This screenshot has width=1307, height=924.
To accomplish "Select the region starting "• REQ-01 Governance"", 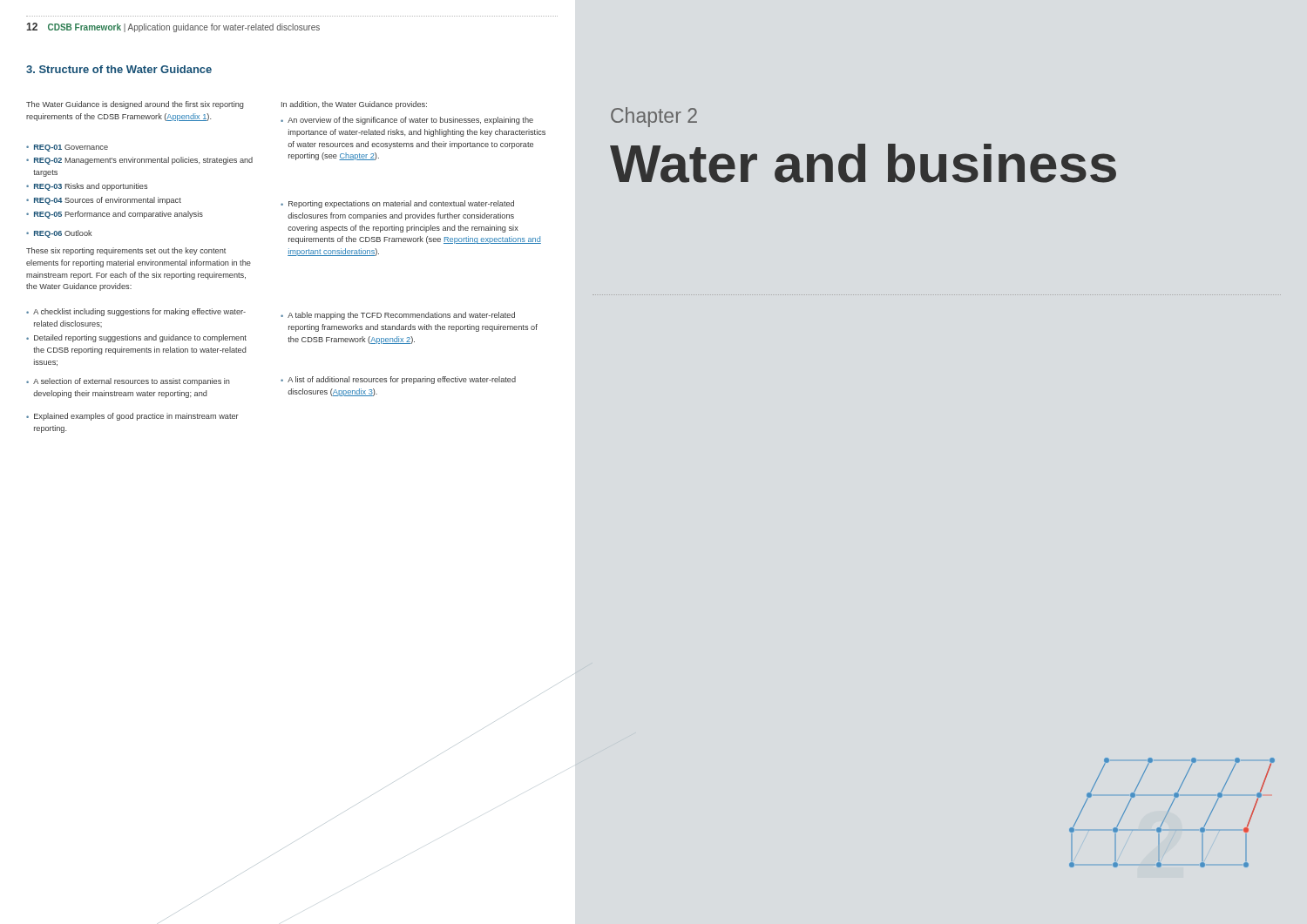I will (x=67, y=148).
